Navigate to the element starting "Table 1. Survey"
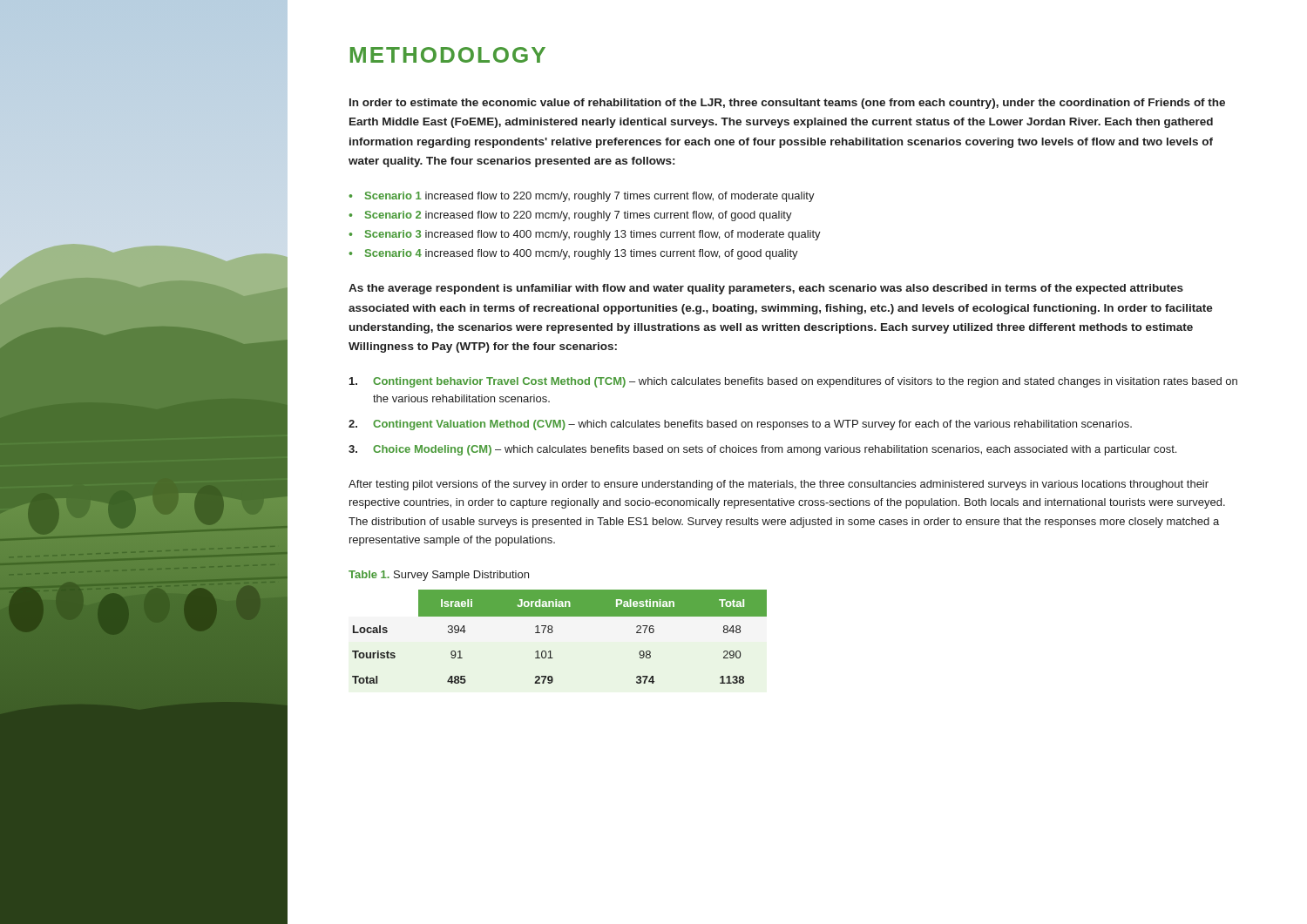 pyautogui.click(x=439, y=575)
